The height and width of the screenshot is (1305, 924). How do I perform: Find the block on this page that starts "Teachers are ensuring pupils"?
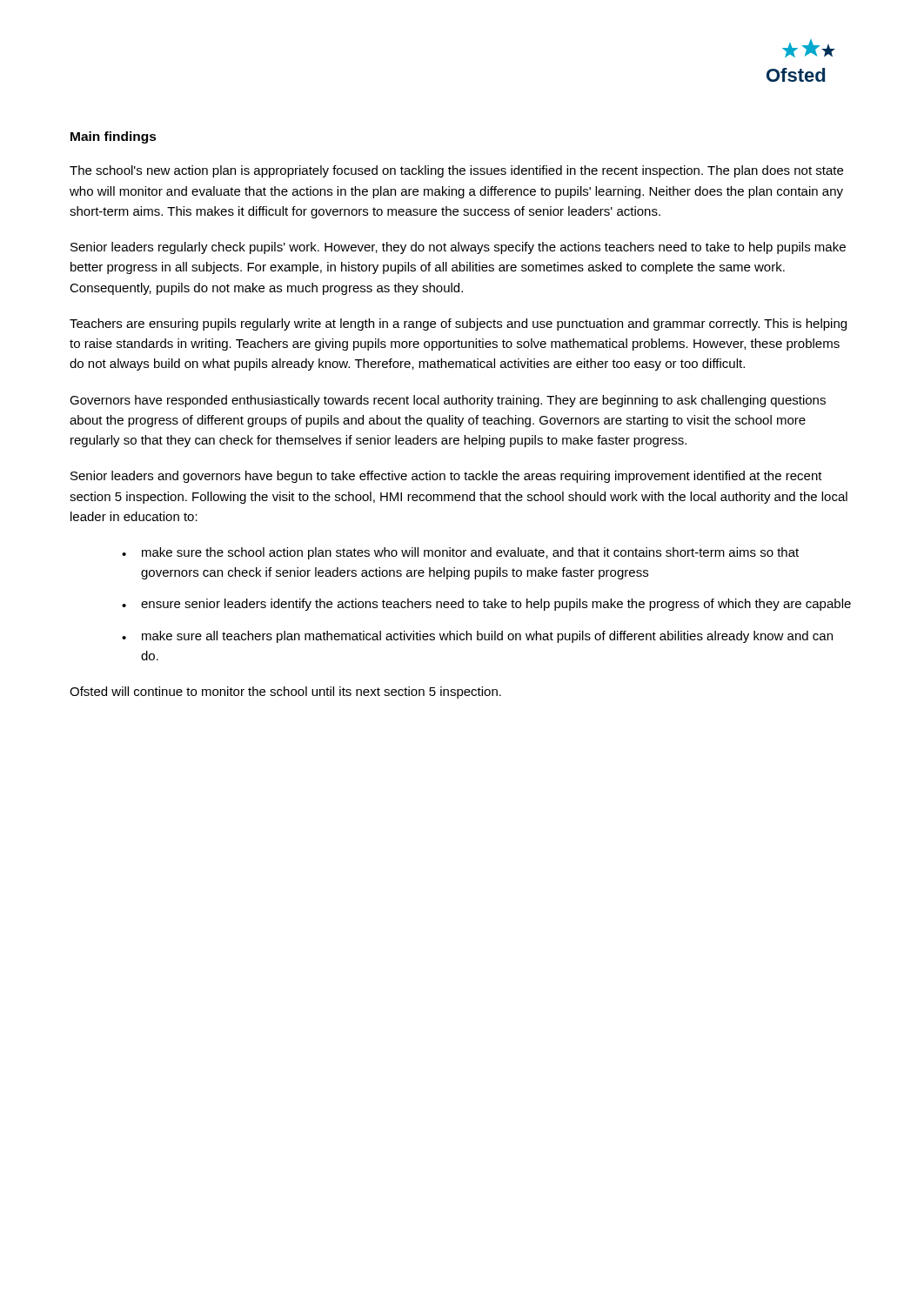[x=459, y=343]
